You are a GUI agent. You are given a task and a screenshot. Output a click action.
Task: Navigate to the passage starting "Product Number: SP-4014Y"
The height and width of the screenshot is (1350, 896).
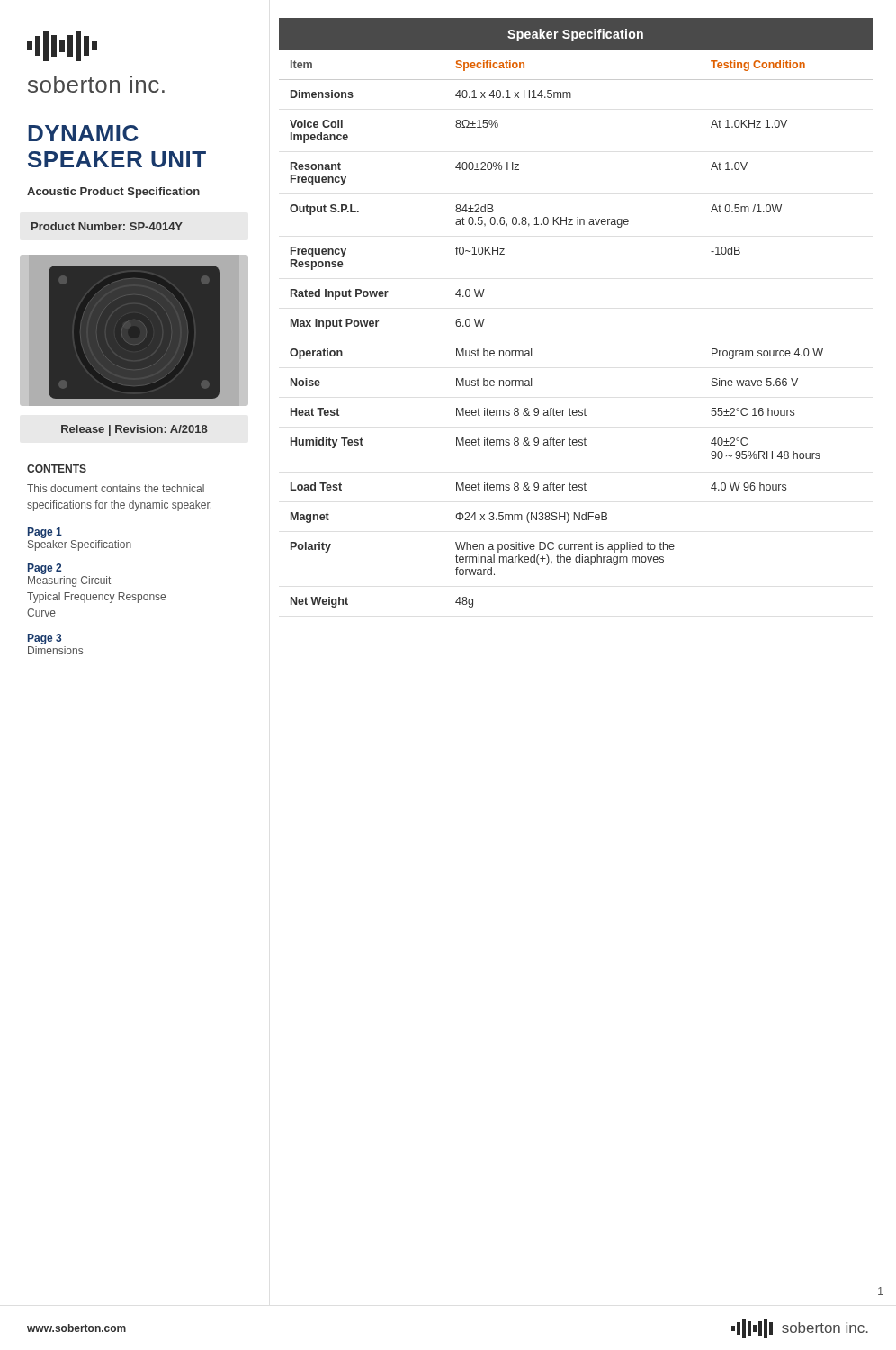[107, 227]
